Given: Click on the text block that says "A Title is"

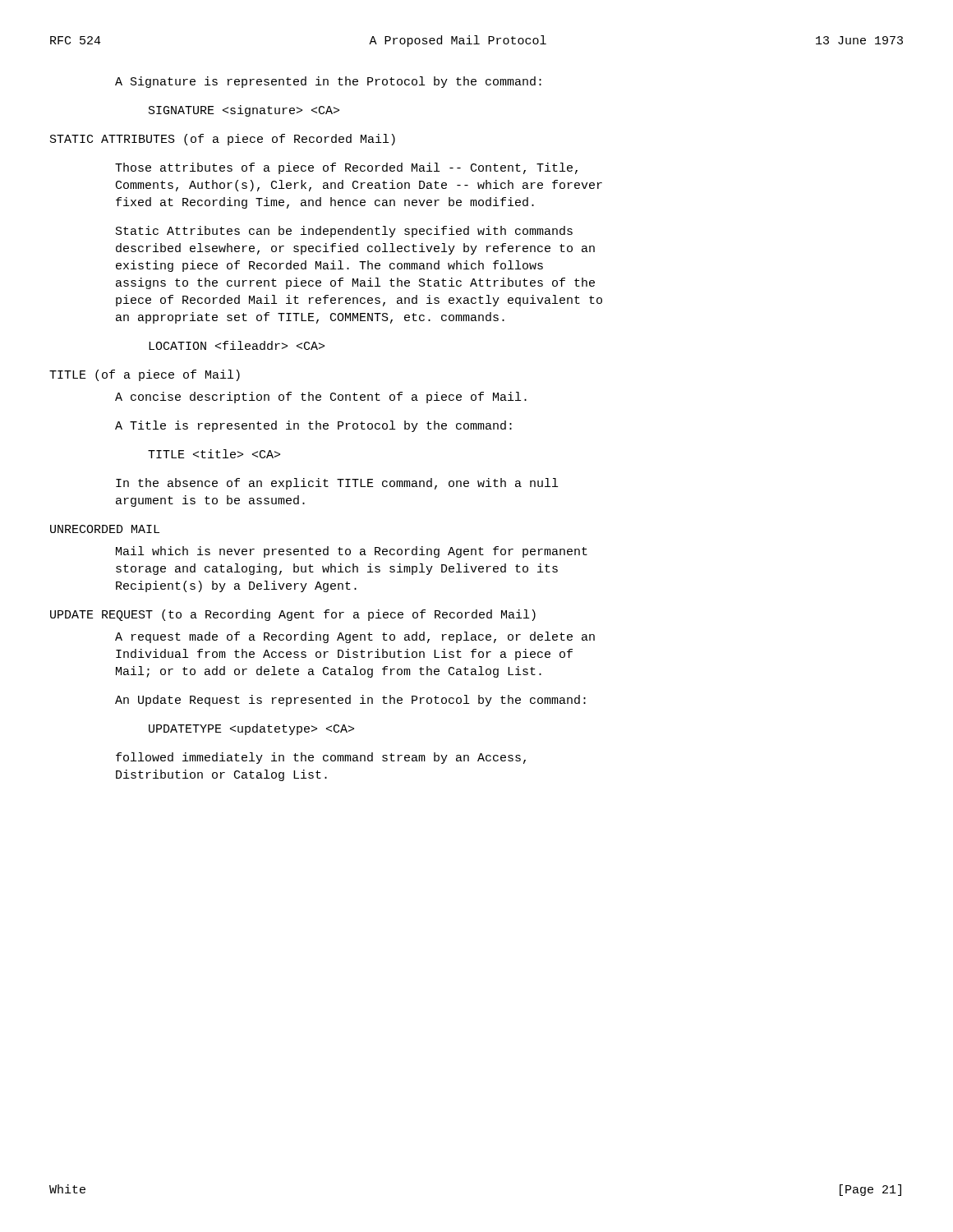Looking at the screenshot, I should (x=315, y=427).
